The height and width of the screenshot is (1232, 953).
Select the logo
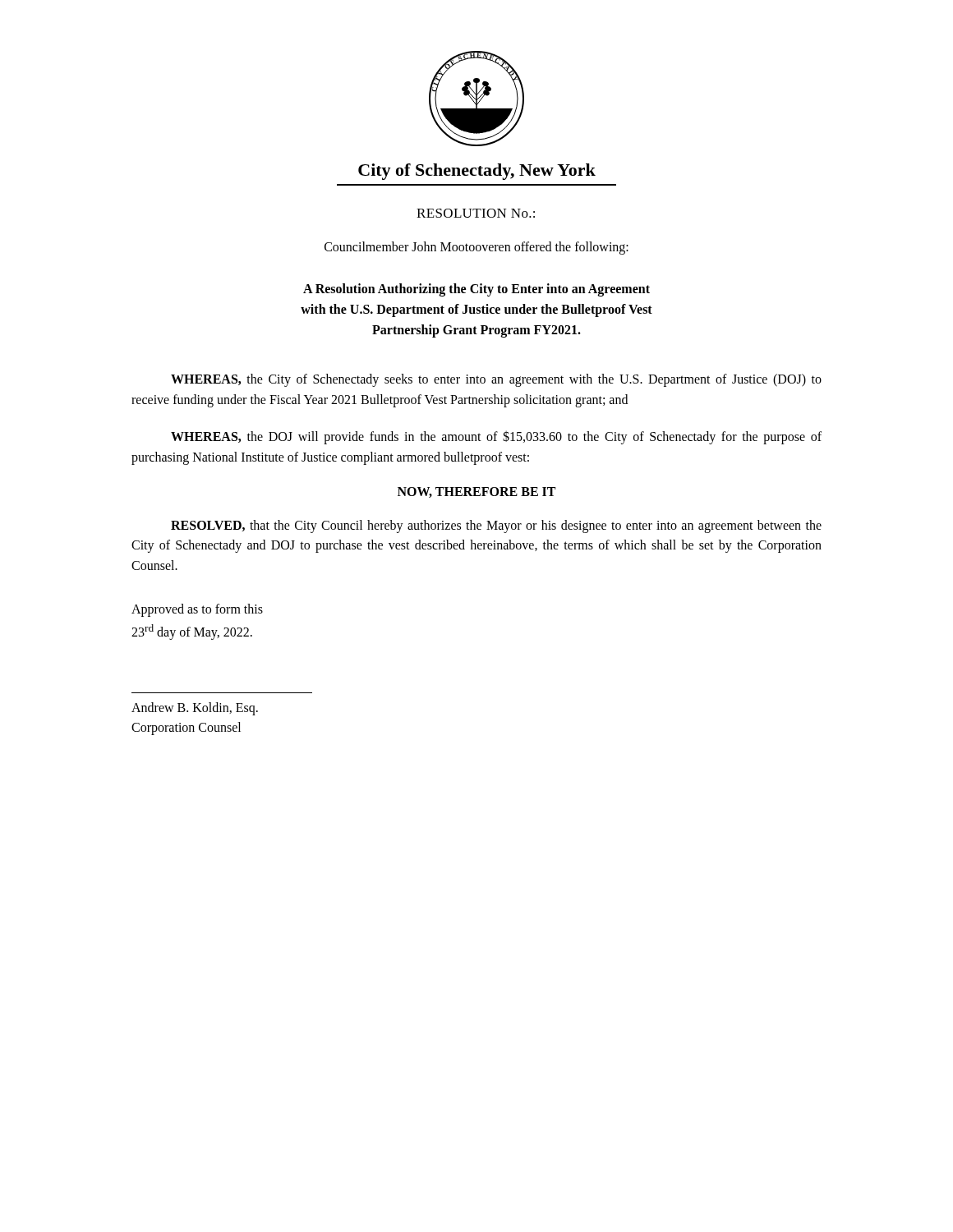476,100
